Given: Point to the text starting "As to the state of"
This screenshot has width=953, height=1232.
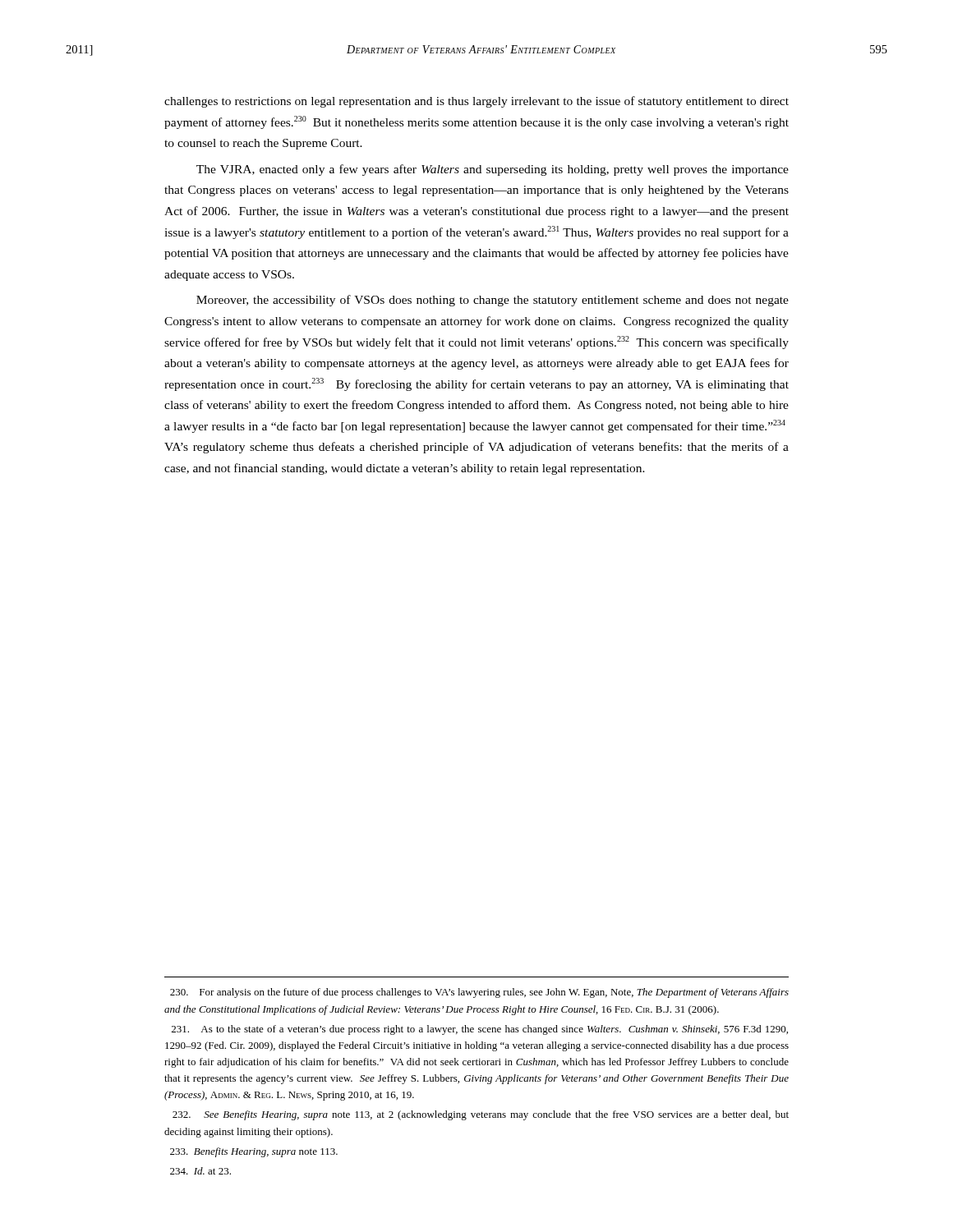Looking at the screenshot, I should 476,1062.
